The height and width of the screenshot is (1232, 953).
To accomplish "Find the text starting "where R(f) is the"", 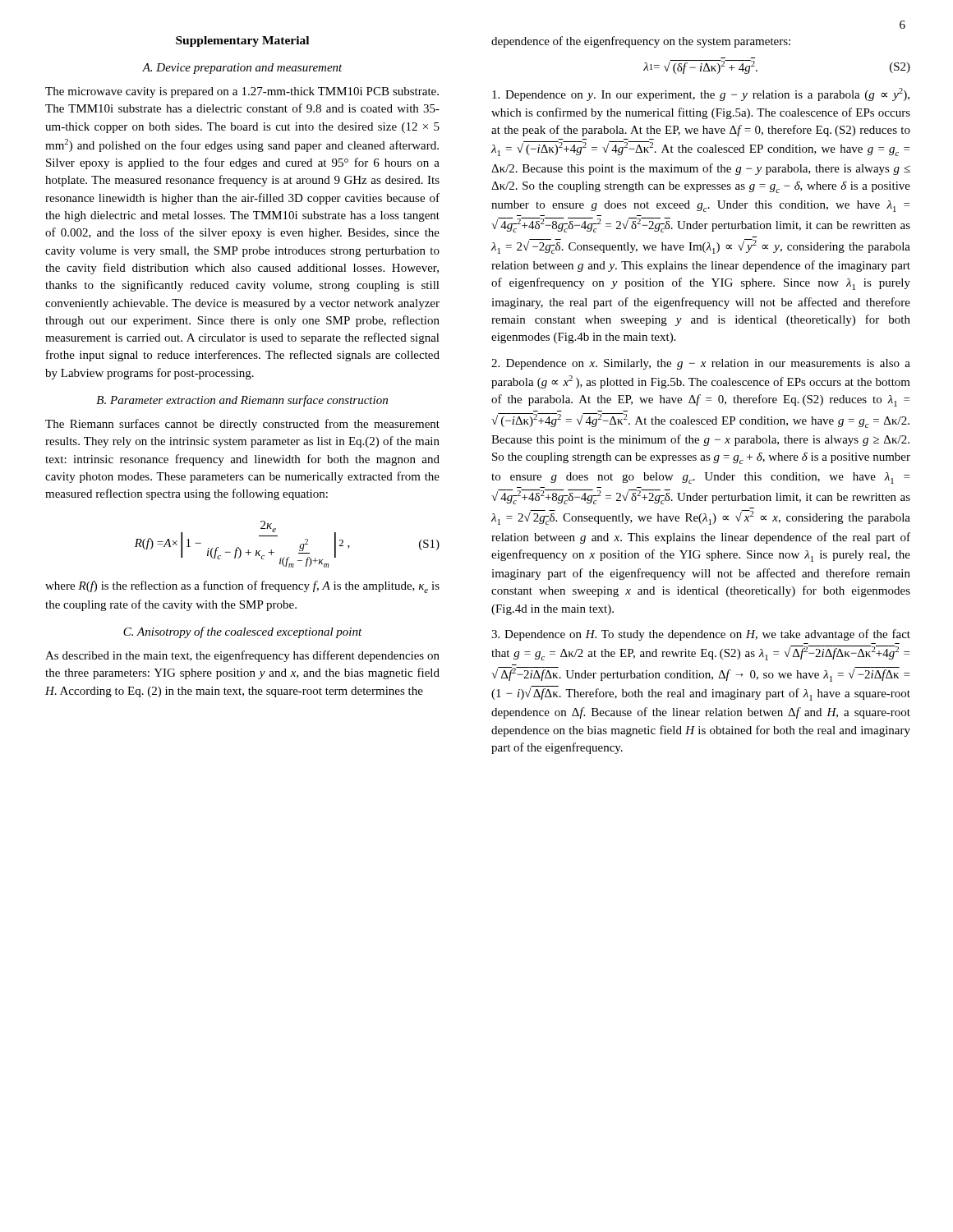I will (242, 595).
